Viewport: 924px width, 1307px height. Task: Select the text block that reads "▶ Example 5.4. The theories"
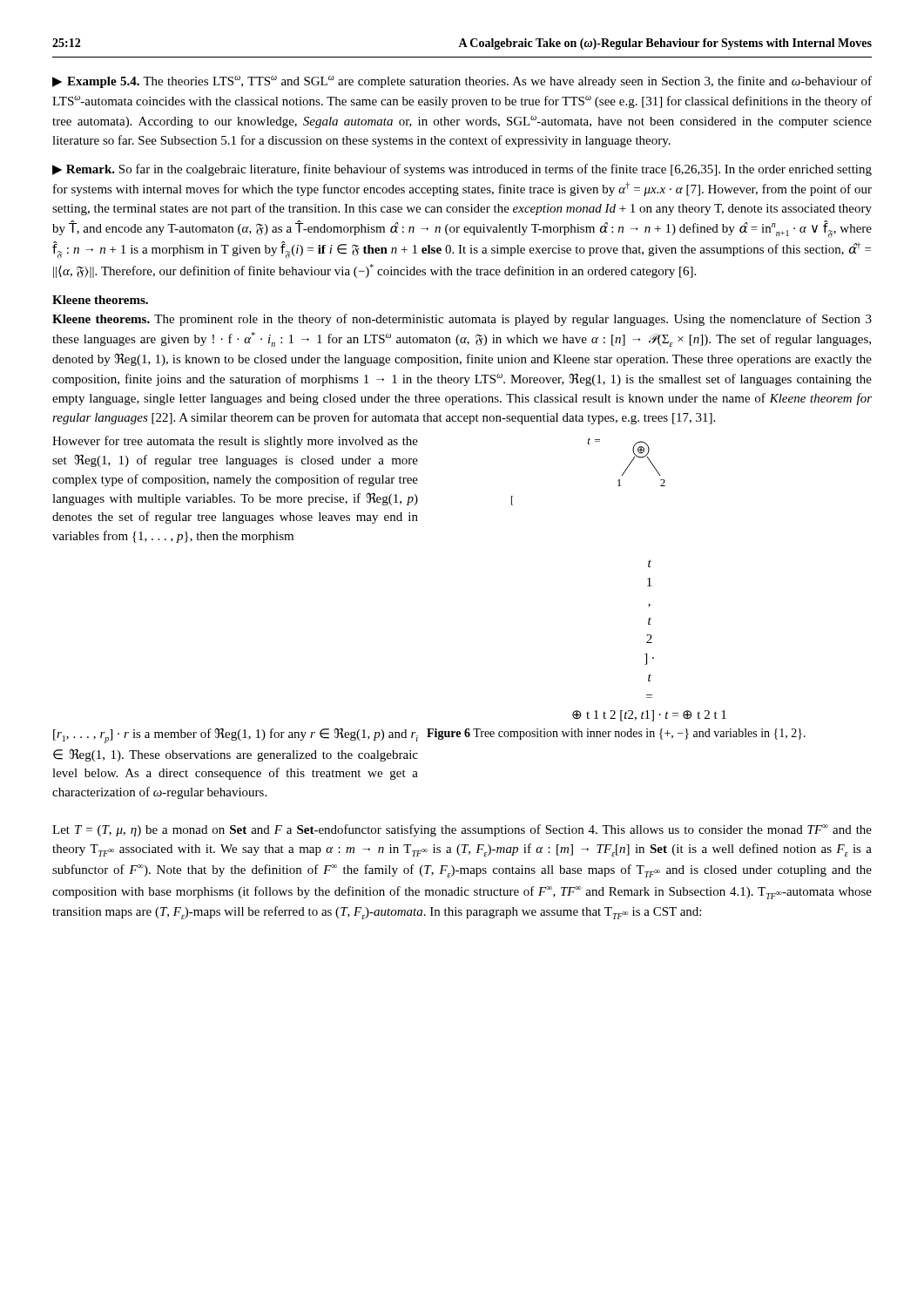click(462, 111)
